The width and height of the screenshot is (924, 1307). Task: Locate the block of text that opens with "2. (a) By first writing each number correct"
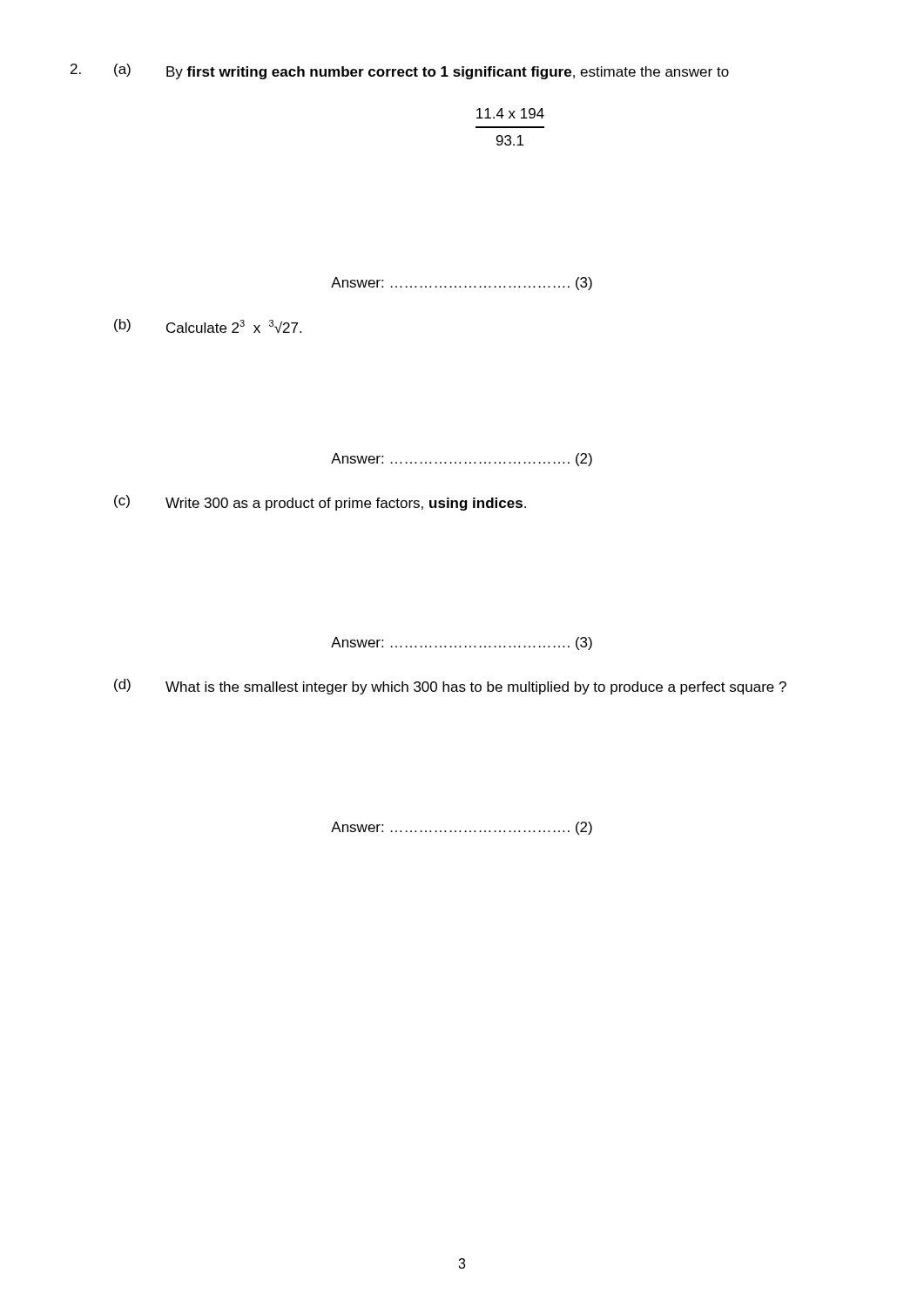coord(400,71)
